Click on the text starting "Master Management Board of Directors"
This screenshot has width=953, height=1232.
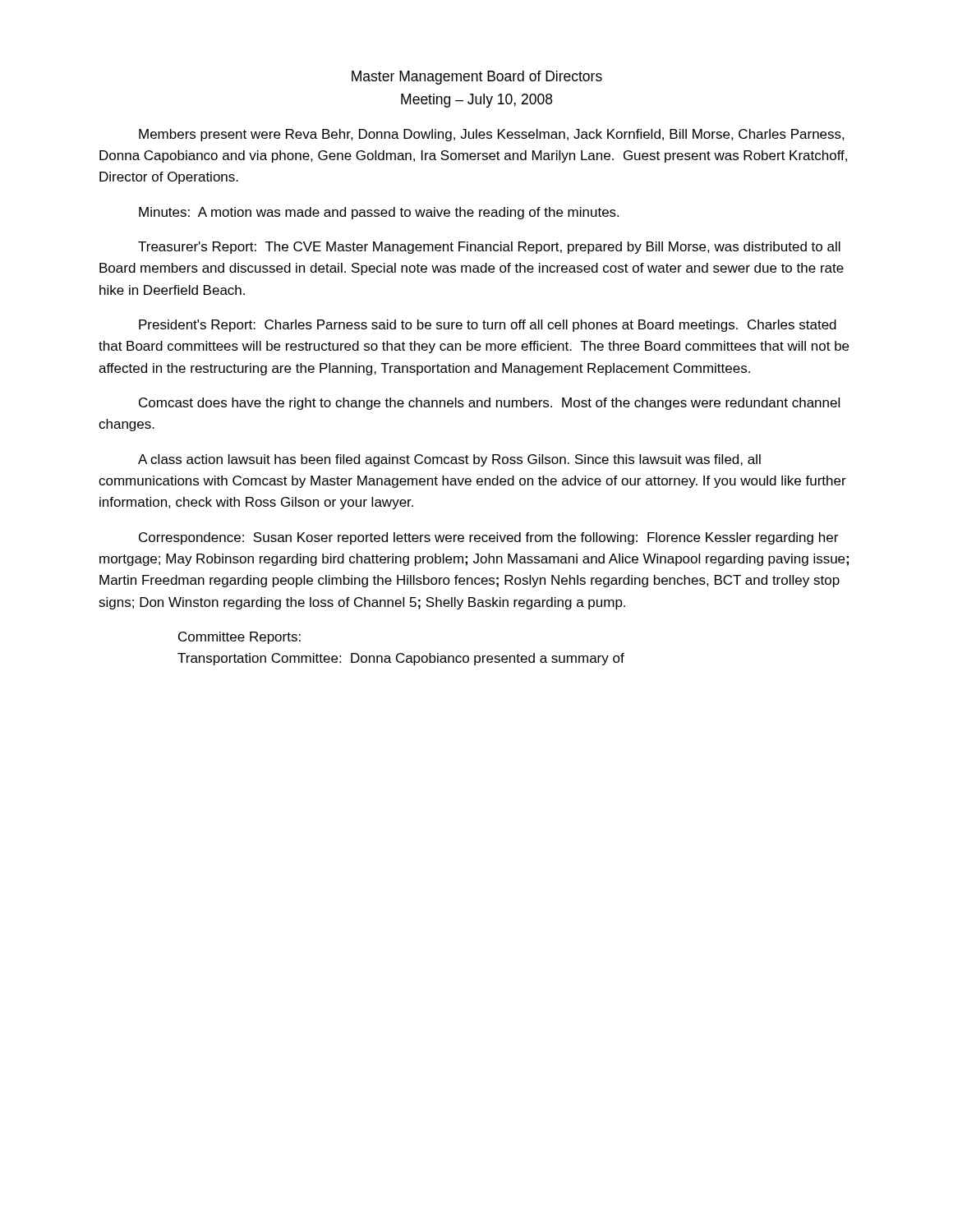[x=476, y=76]
